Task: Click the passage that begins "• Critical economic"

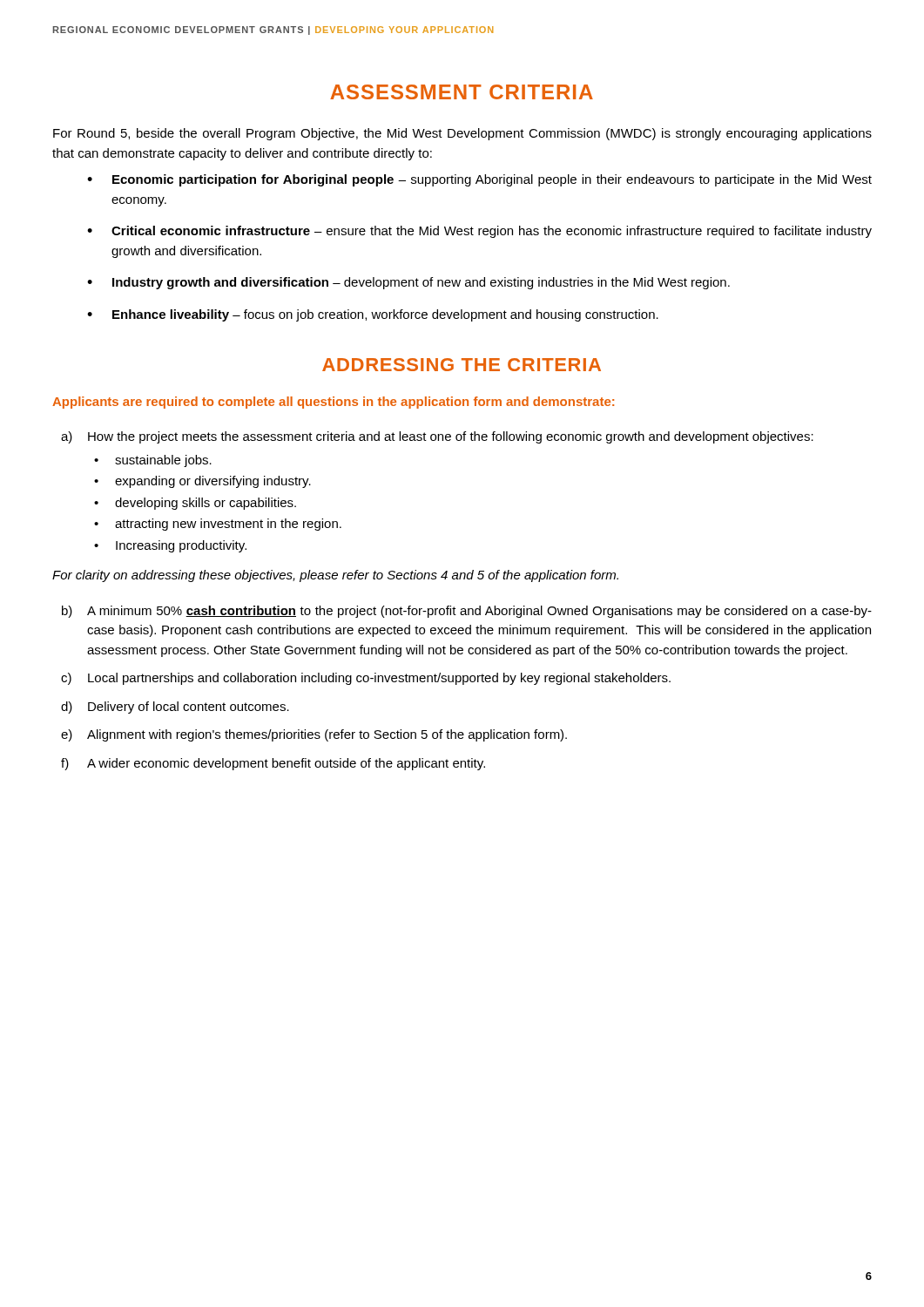Action: tap(479, 241)
